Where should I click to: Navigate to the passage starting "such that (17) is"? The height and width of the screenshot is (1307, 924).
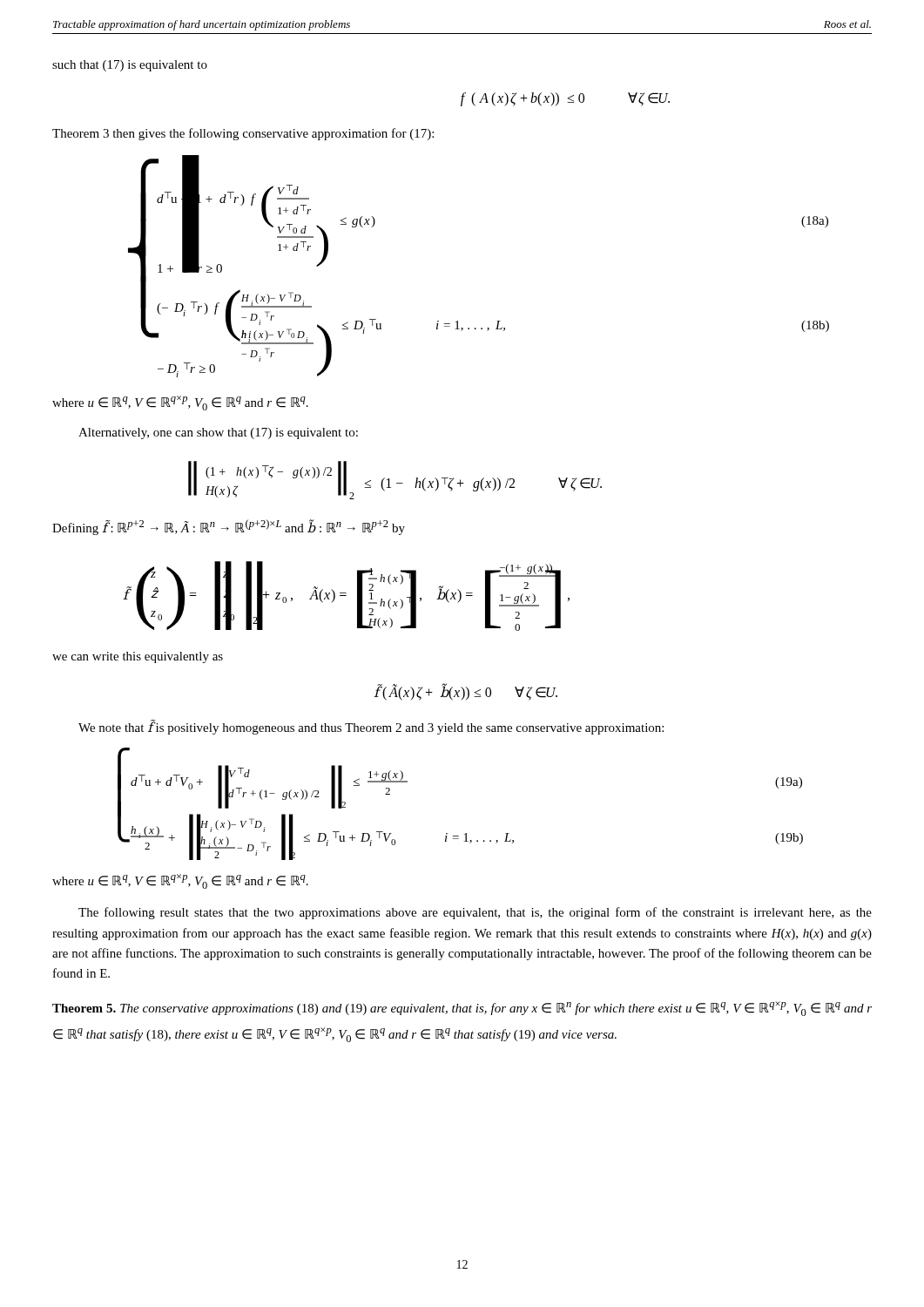point(130,65)
